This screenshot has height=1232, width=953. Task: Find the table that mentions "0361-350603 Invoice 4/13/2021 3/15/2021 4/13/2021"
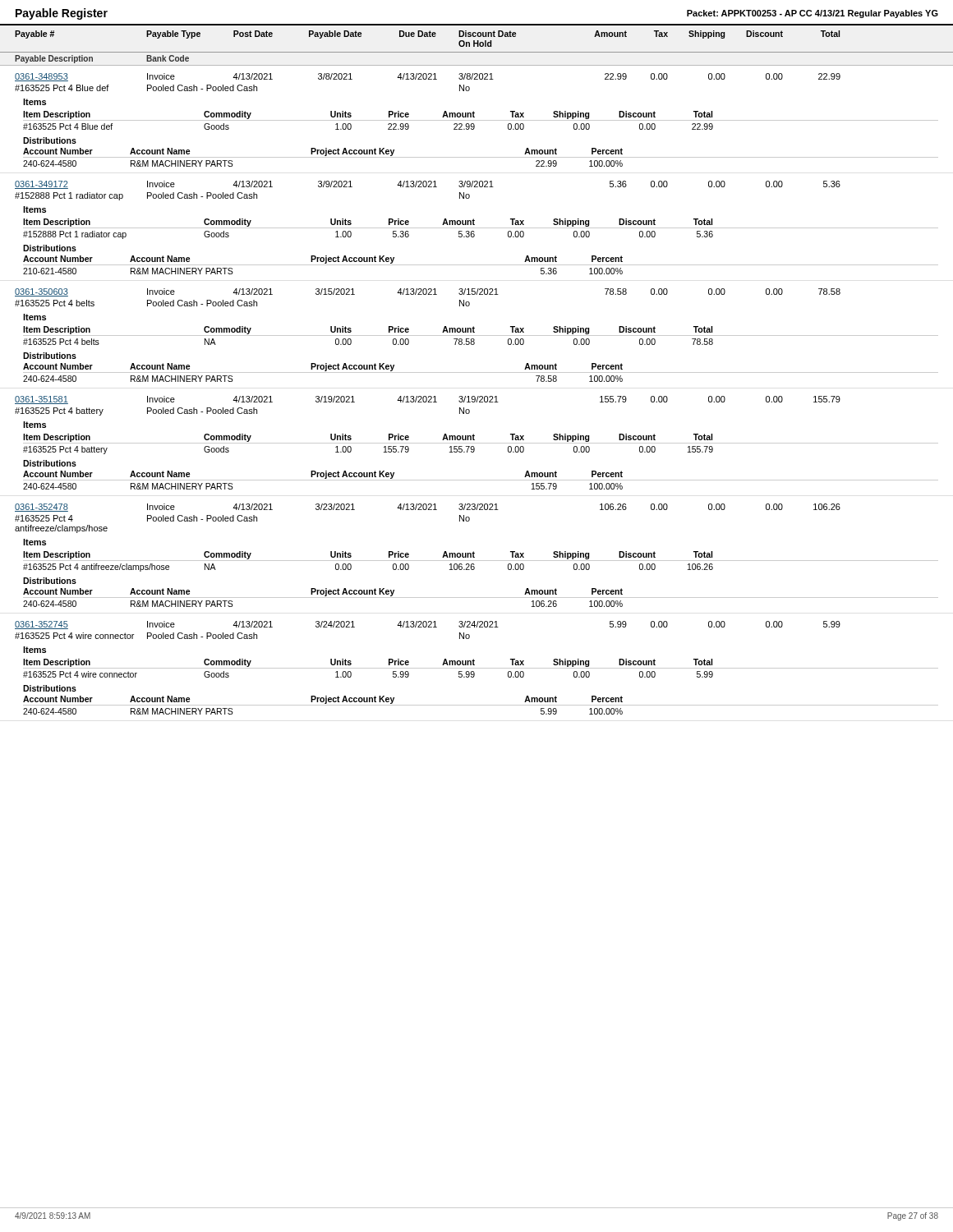point(476,335)
